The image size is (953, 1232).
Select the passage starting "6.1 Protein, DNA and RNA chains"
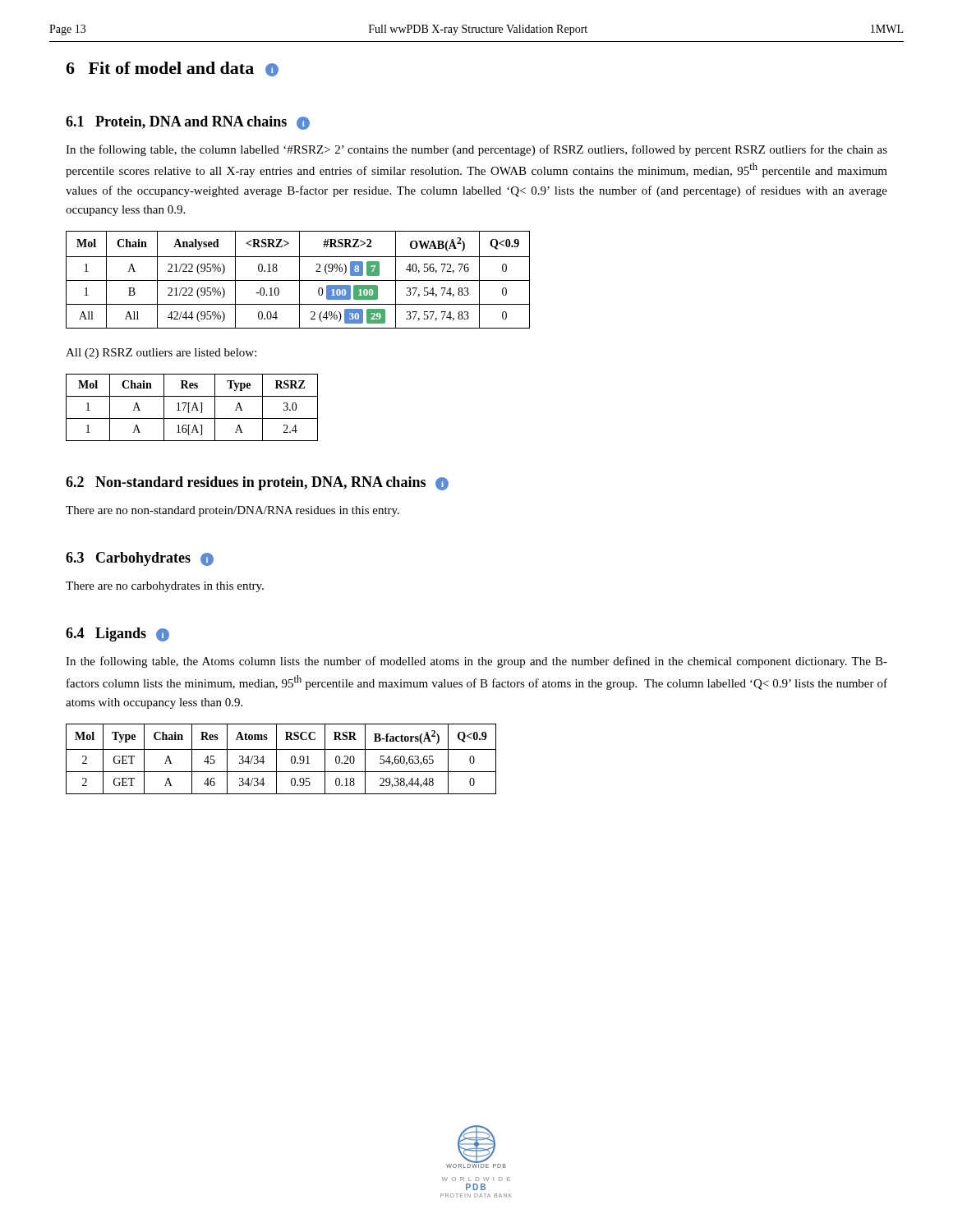[188, 122]
